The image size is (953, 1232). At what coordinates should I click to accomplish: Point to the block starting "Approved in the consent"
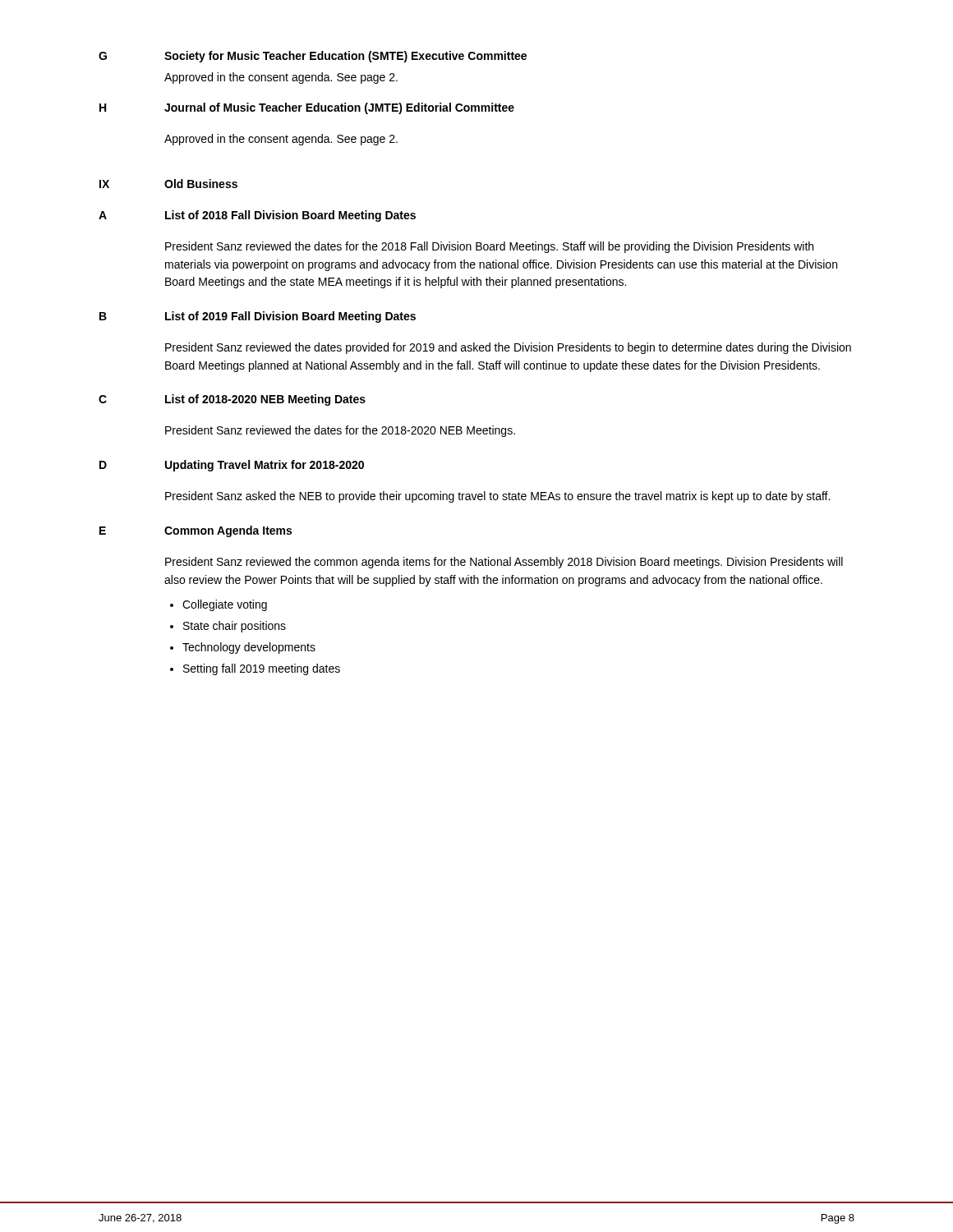pyautogui.click(x=281, y=139)
